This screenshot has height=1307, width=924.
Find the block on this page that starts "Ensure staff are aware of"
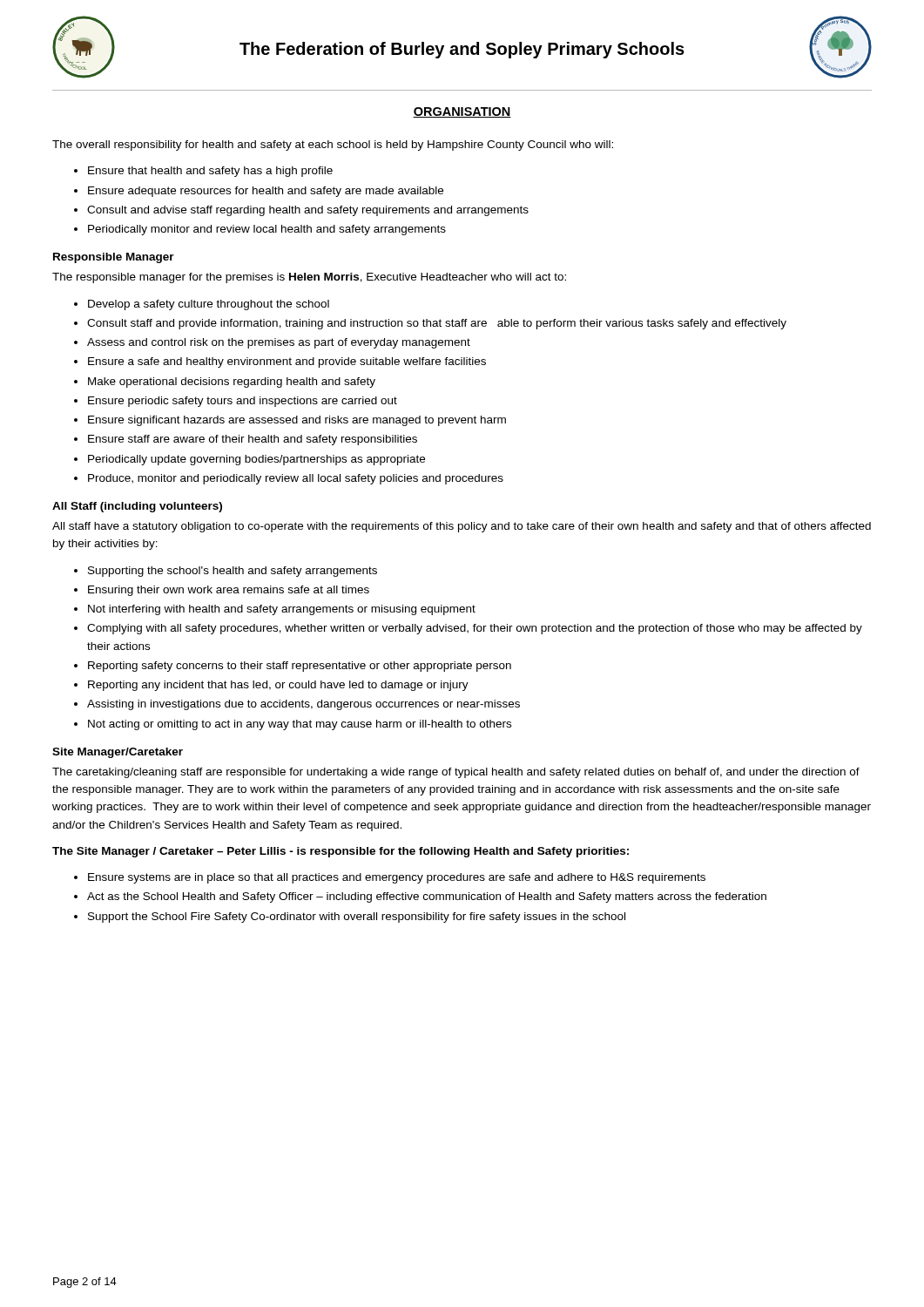pos(252,439)
